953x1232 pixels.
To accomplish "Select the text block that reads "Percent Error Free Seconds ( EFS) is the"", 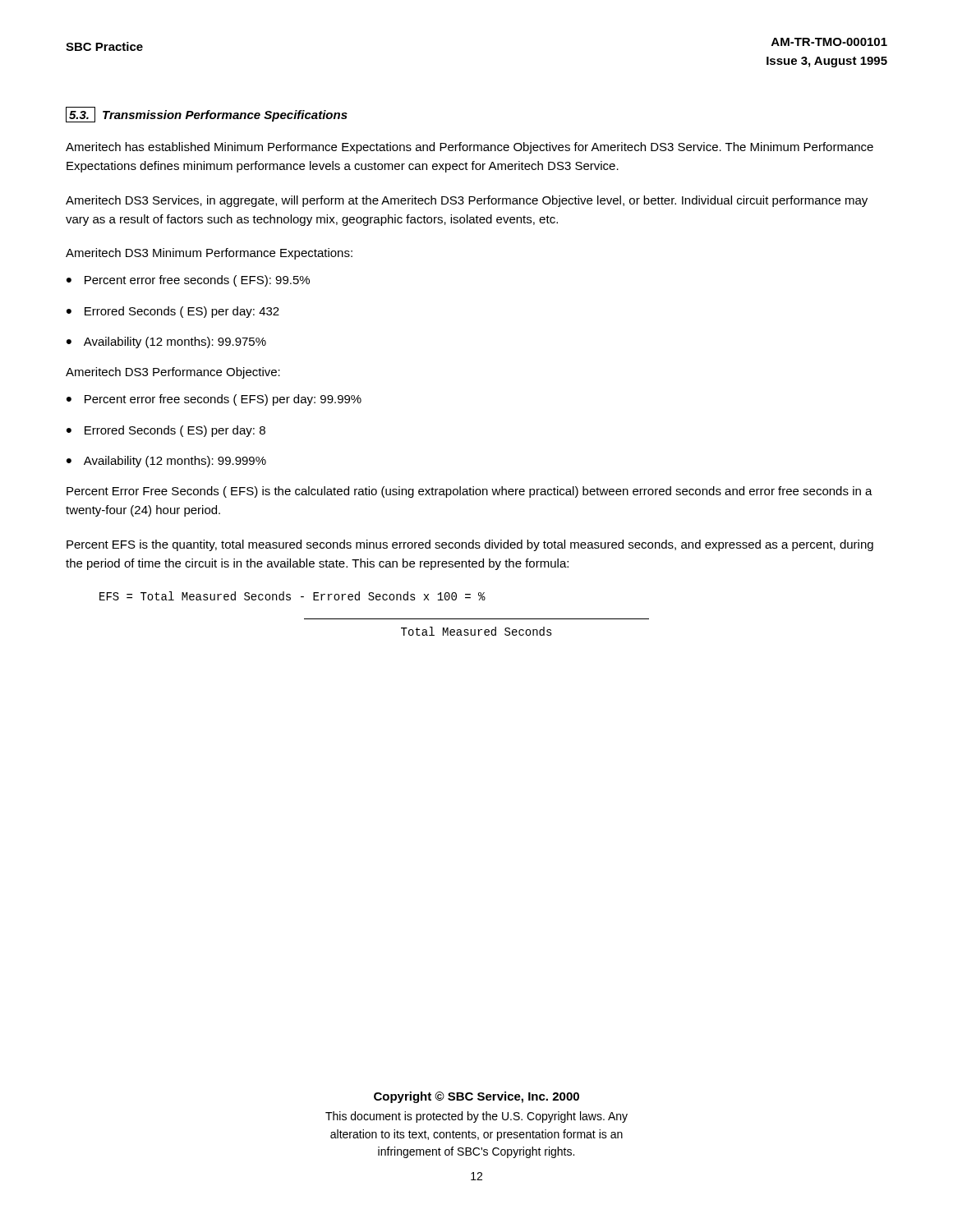I will (469, 500).
